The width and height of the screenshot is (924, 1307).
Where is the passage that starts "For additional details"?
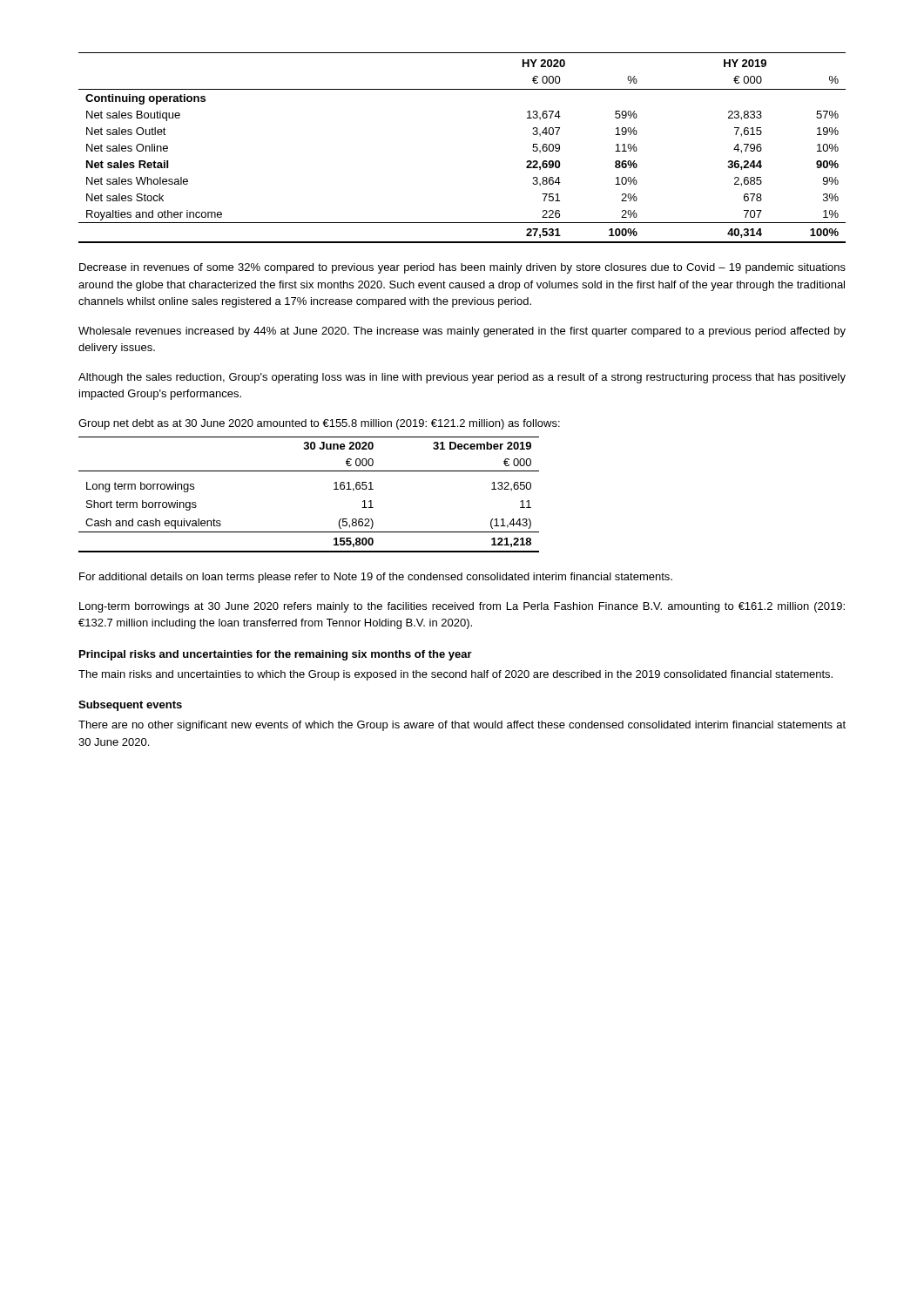pyautogui.click(x=376, y=576)
